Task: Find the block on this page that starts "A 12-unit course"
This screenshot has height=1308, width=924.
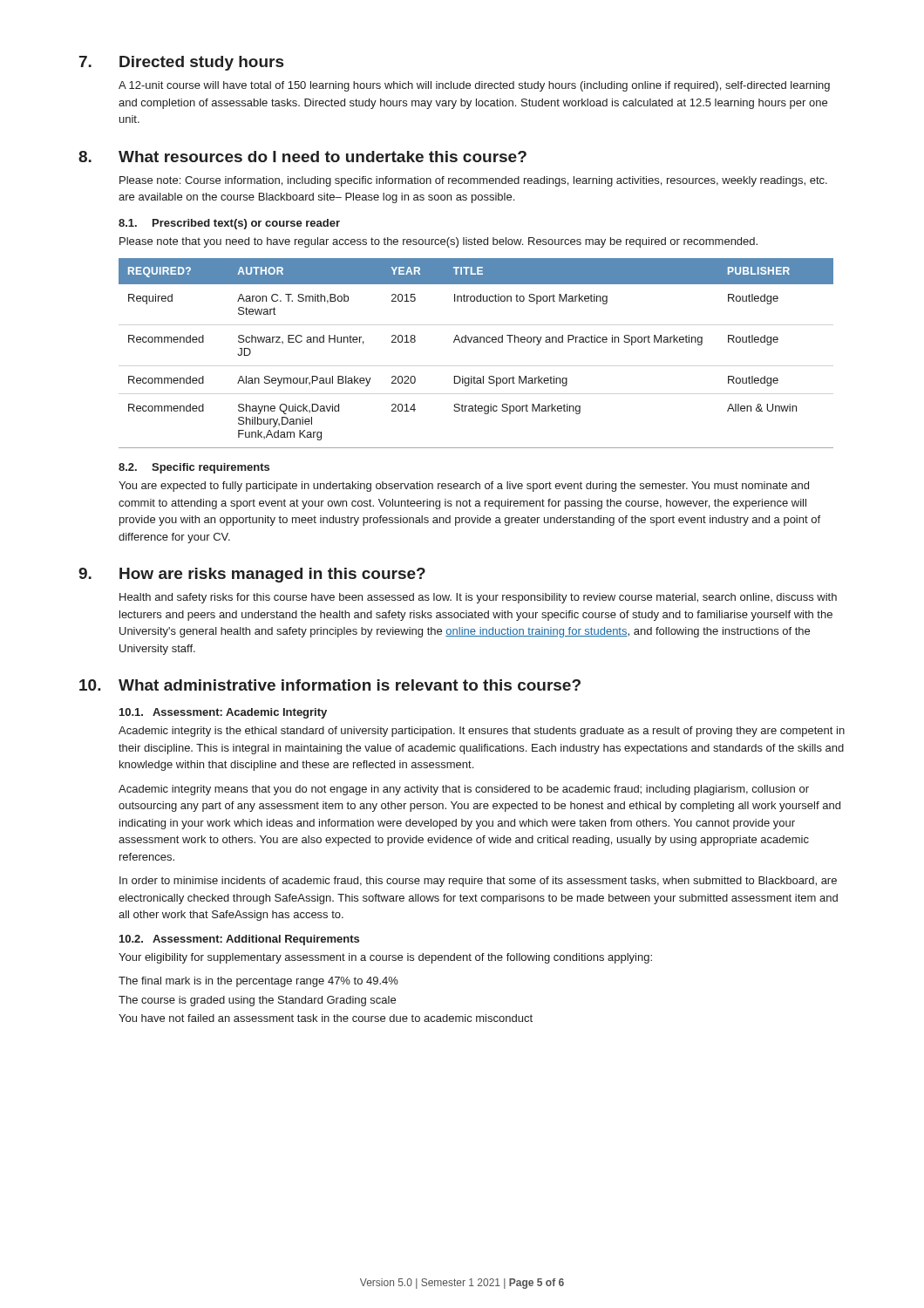Action: [474, 102]
